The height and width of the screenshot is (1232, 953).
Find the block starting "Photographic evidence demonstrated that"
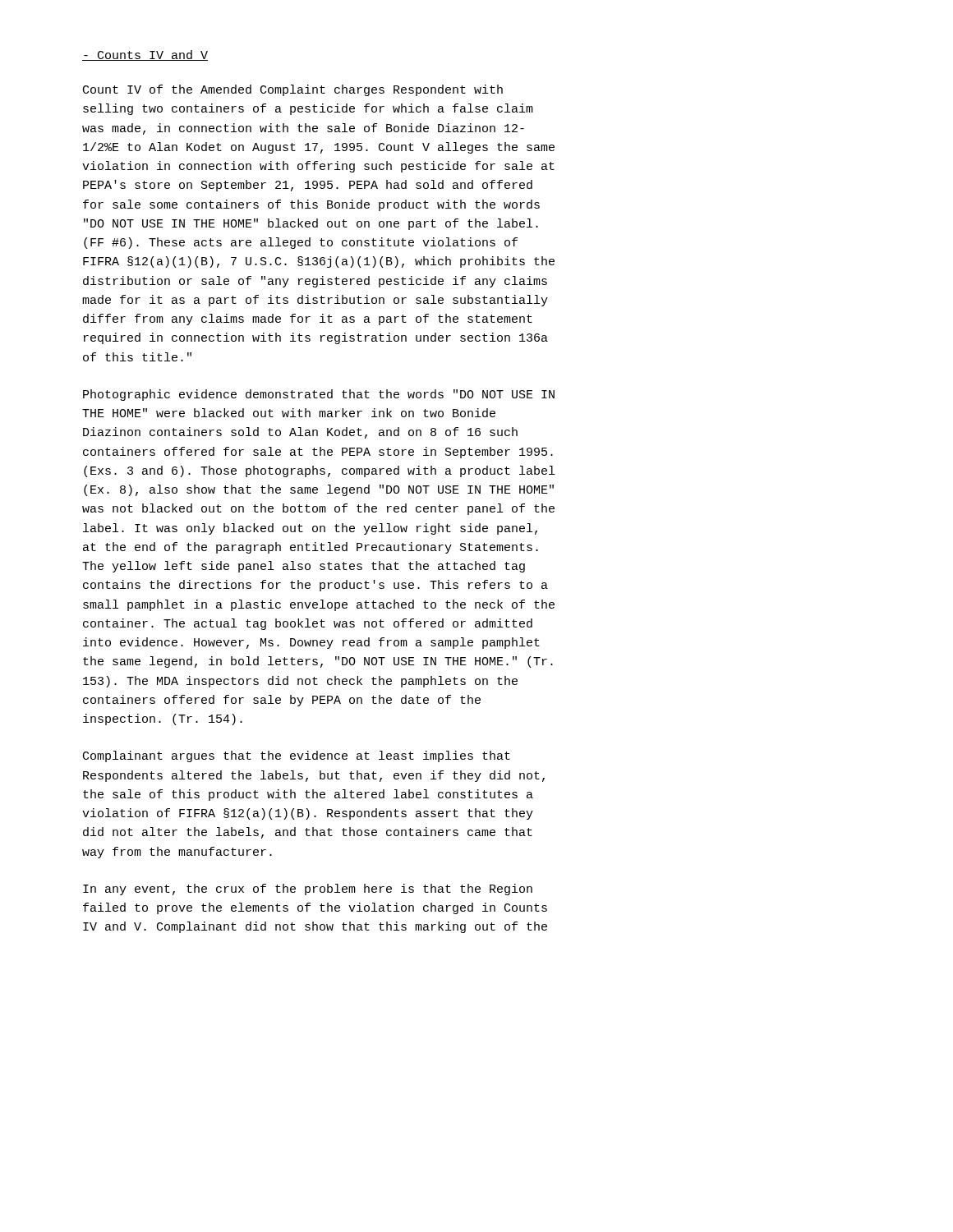pyautogui.click(x=319, y=558)
